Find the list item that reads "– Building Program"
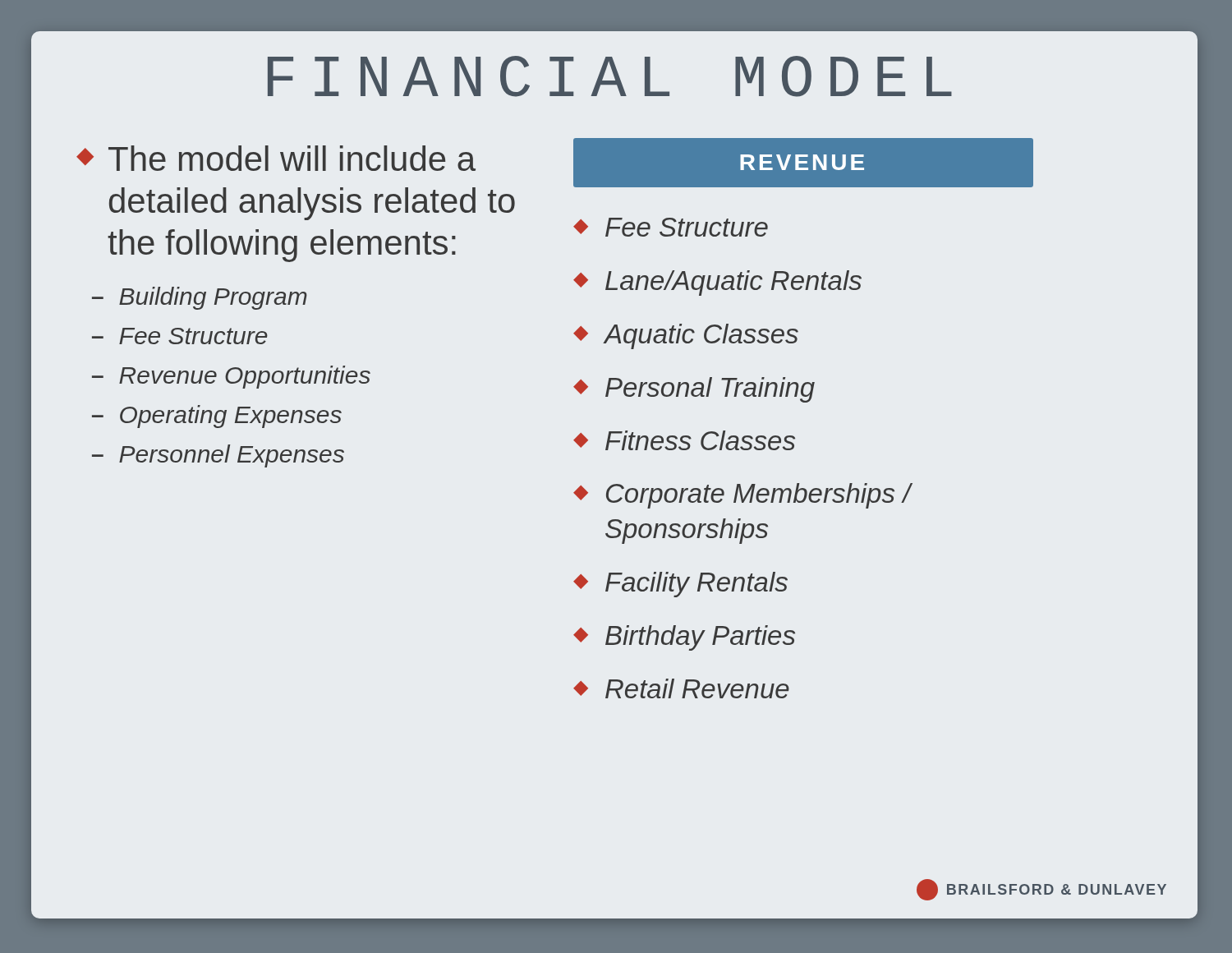 [199, 296]
